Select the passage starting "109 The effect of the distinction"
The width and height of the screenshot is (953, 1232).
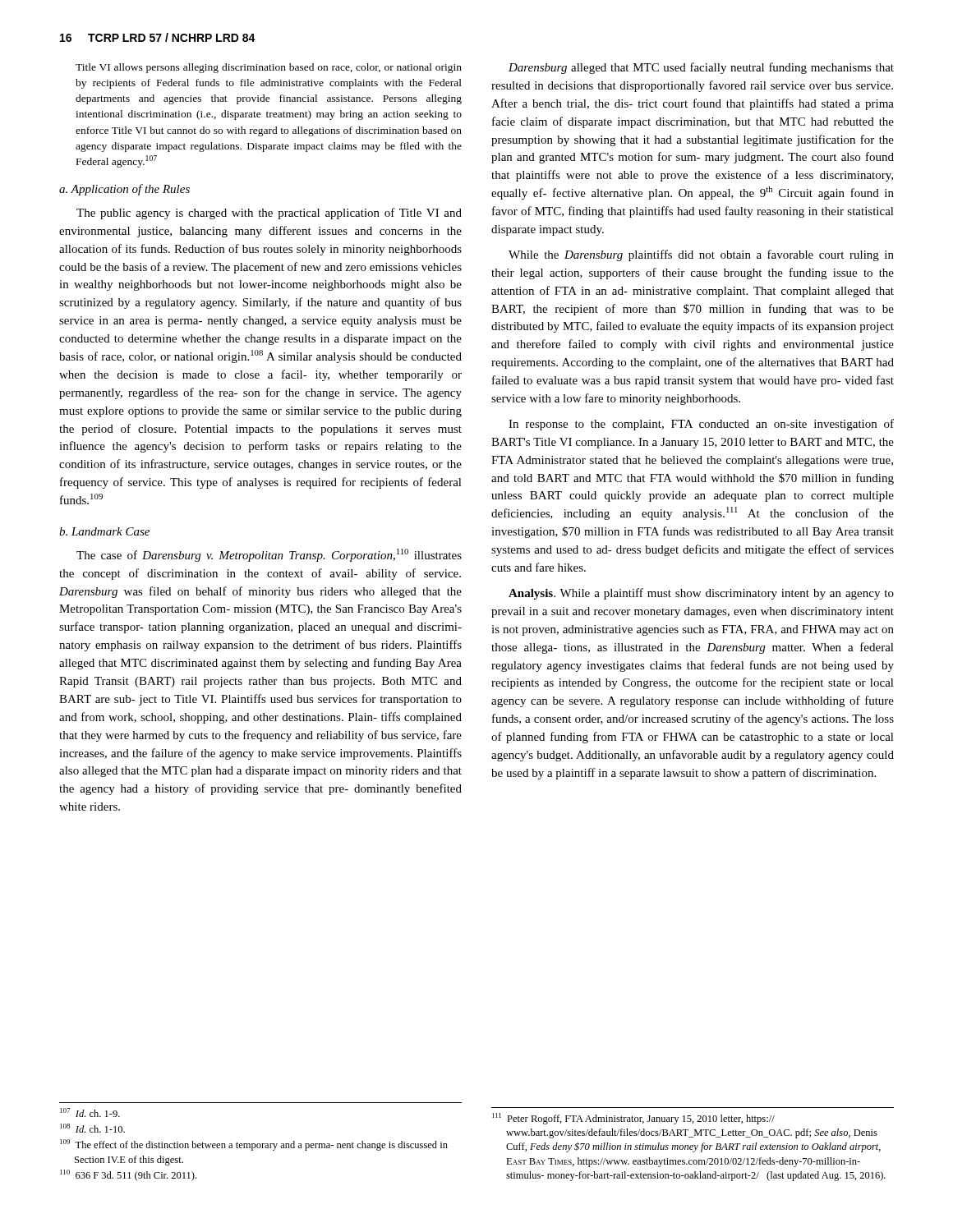253,1152
